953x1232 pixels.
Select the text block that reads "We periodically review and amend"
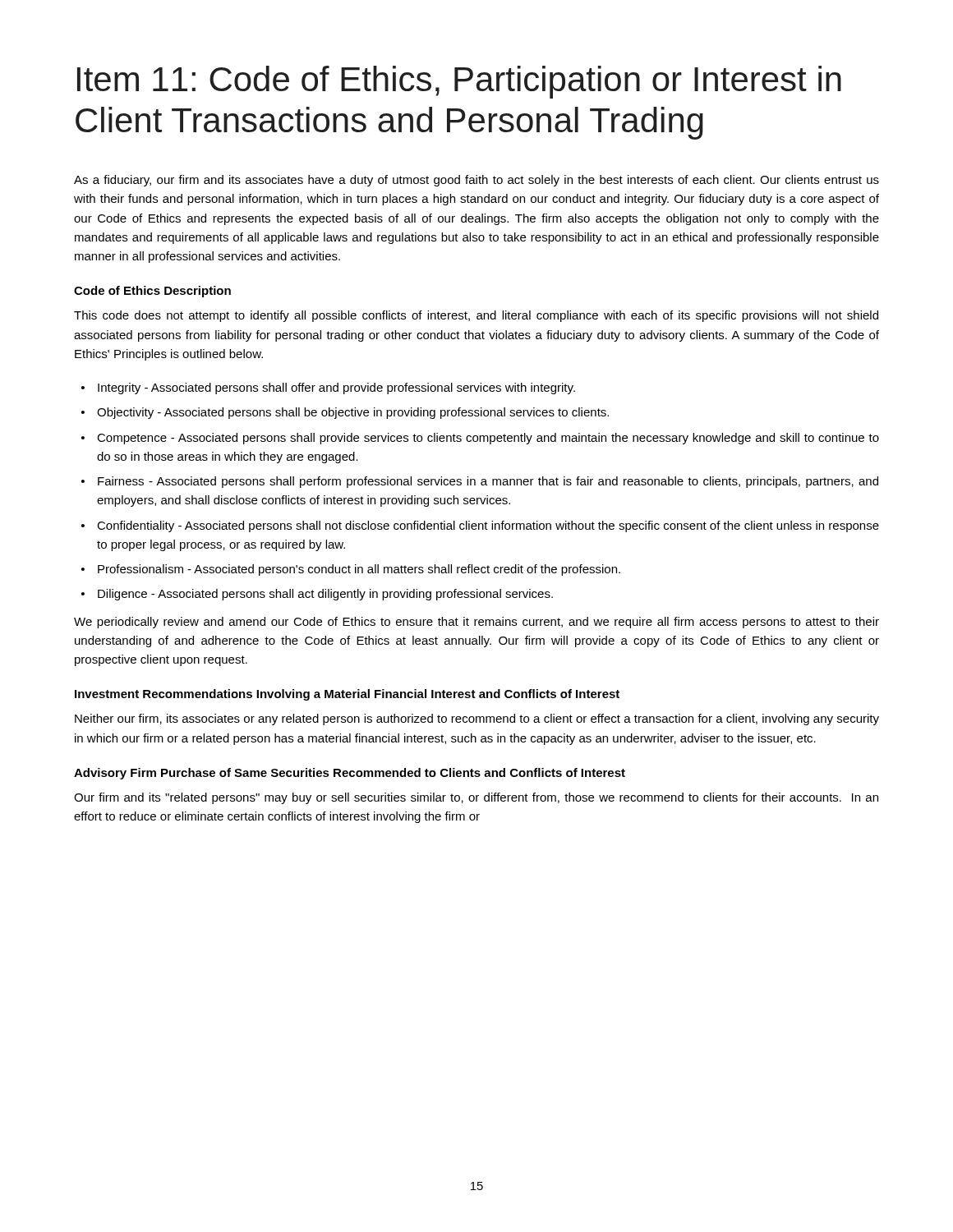pyautogui.click(x=476, y=640)
